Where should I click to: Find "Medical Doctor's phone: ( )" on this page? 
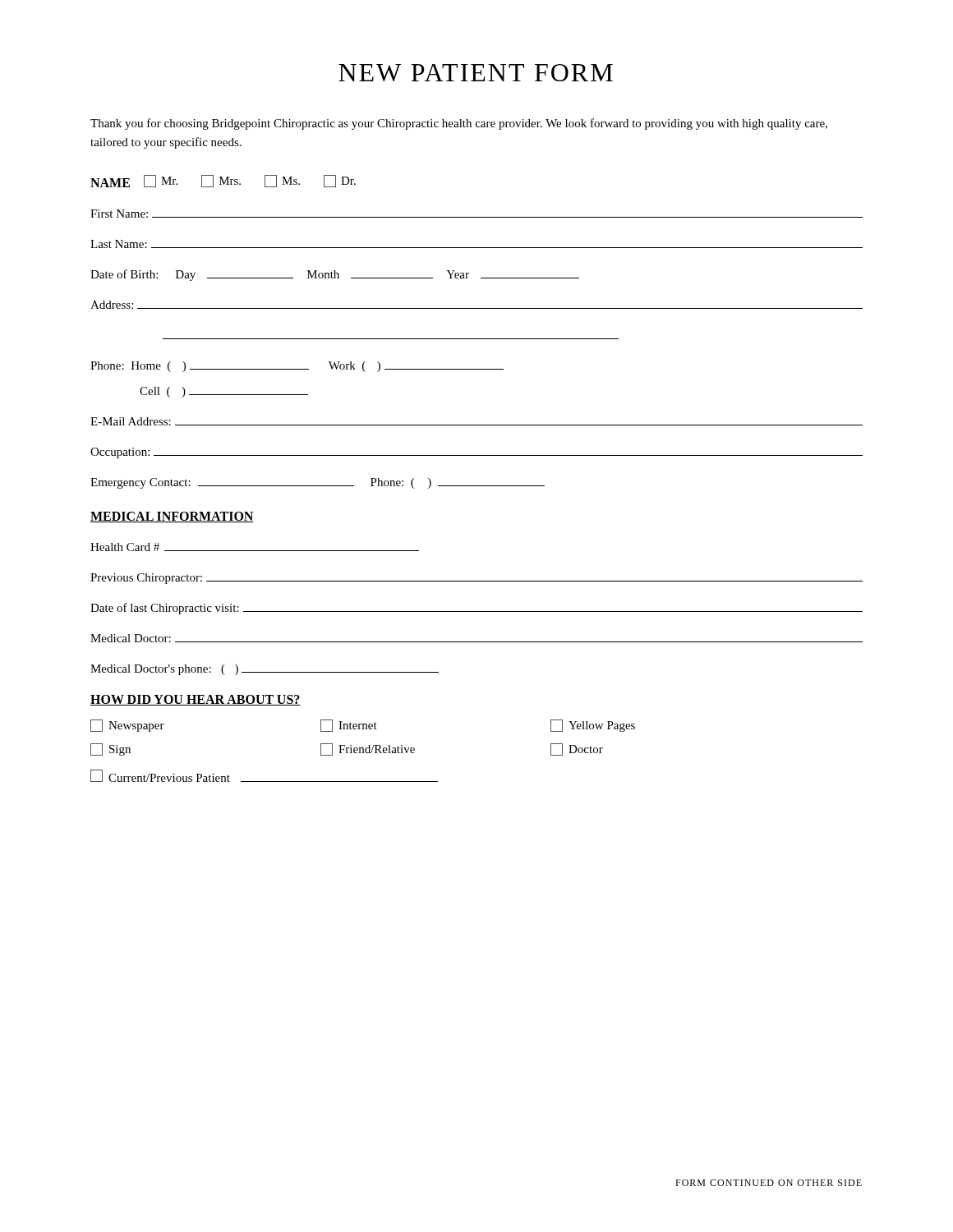(x=265, y=667)
